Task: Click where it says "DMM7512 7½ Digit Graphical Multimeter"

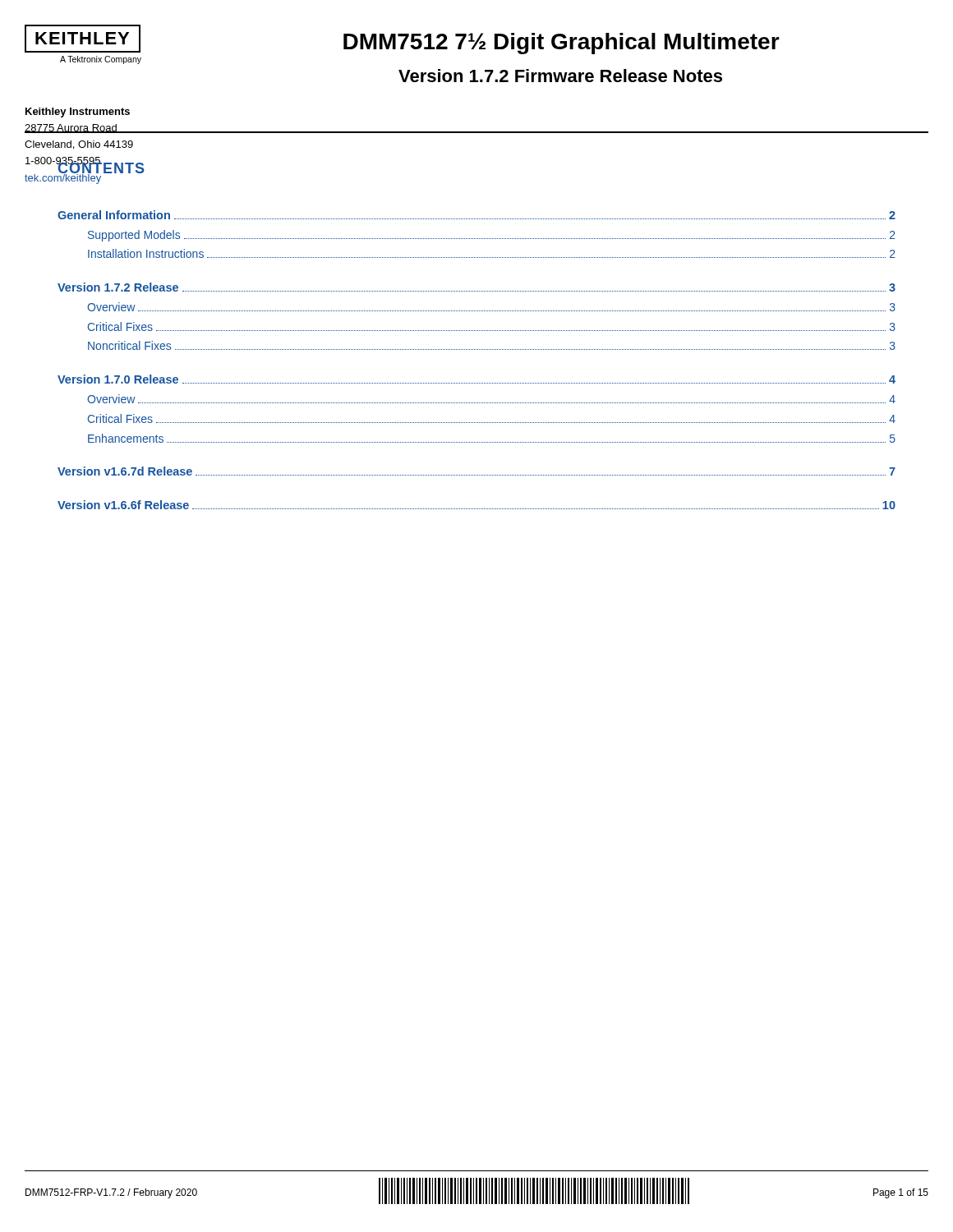Action: click(561, 41)
